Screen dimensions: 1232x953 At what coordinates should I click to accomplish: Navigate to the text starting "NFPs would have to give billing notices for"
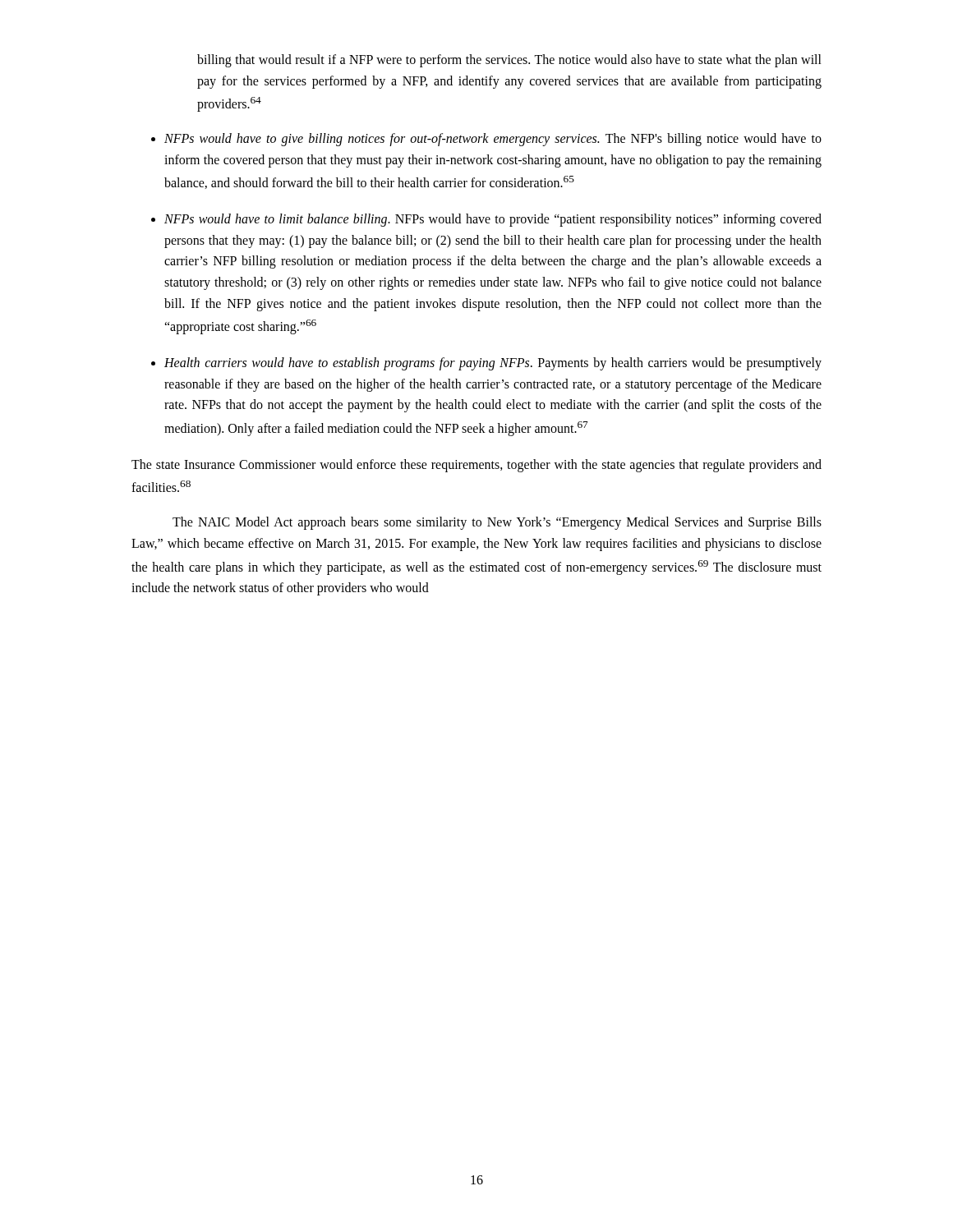pyautogui.click(x=493, y=161)
